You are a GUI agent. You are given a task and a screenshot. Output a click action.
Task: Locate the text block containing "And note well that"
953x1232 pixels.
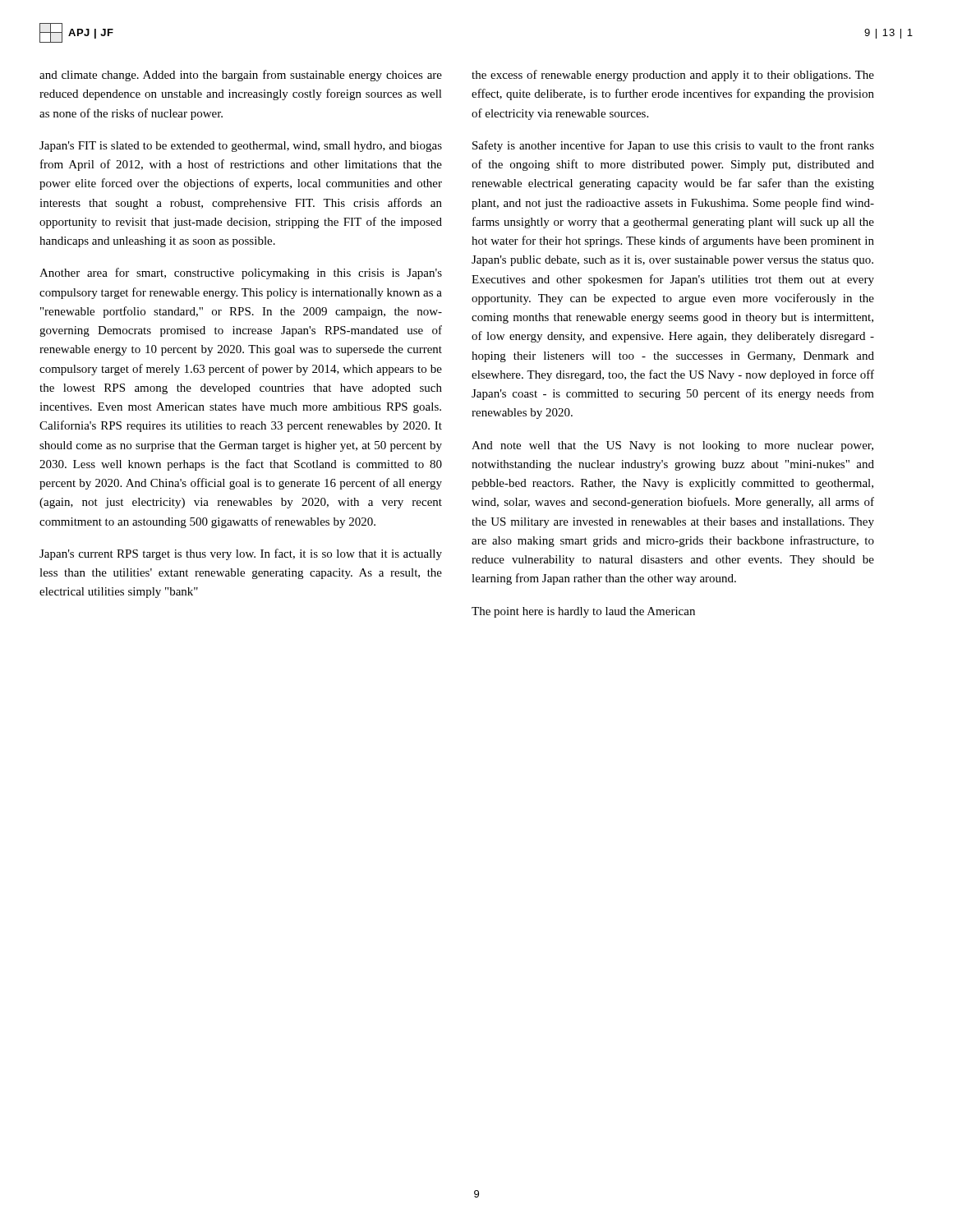coord(673,512)
